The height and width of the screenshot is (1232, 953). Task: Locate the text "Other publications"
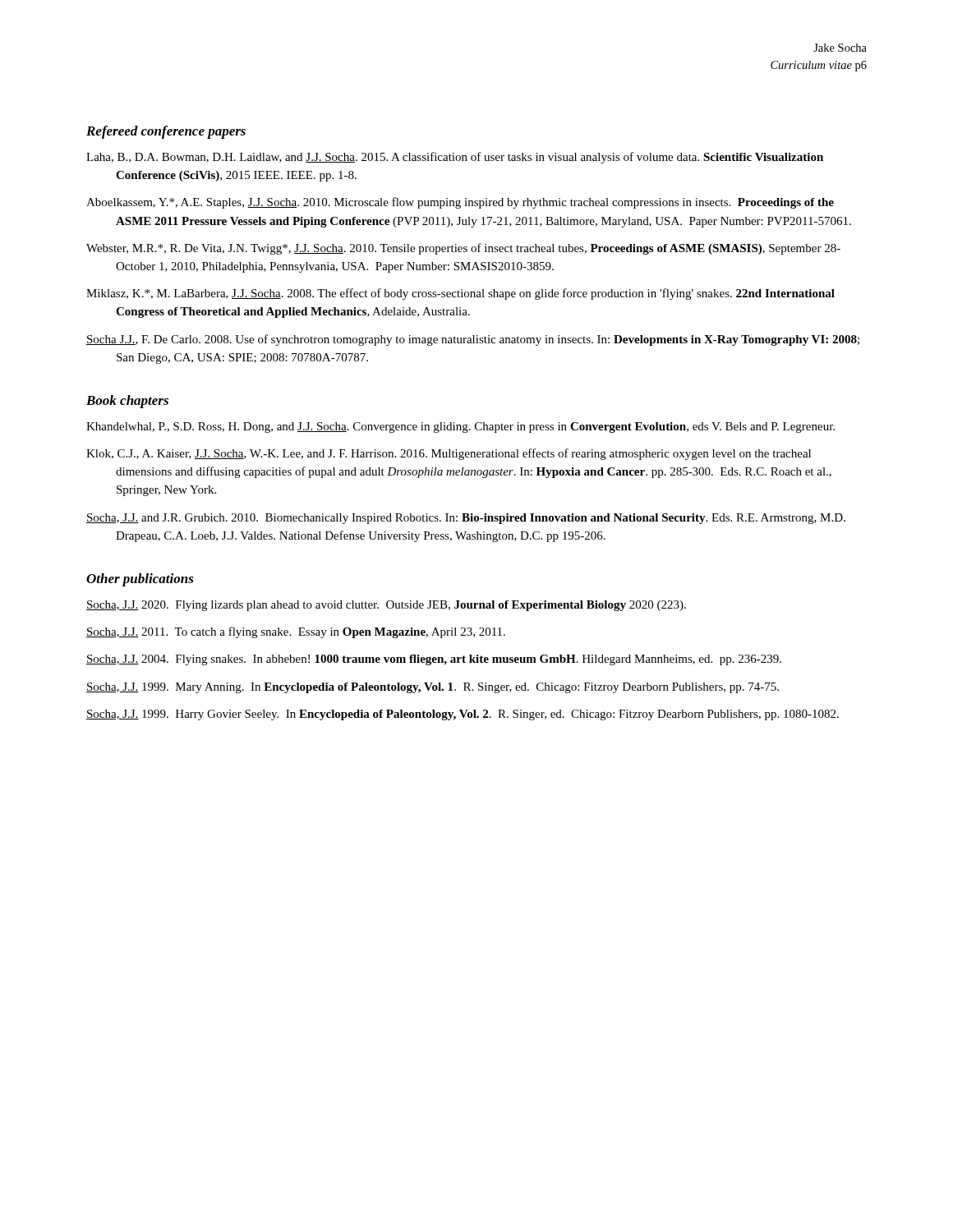140,579
